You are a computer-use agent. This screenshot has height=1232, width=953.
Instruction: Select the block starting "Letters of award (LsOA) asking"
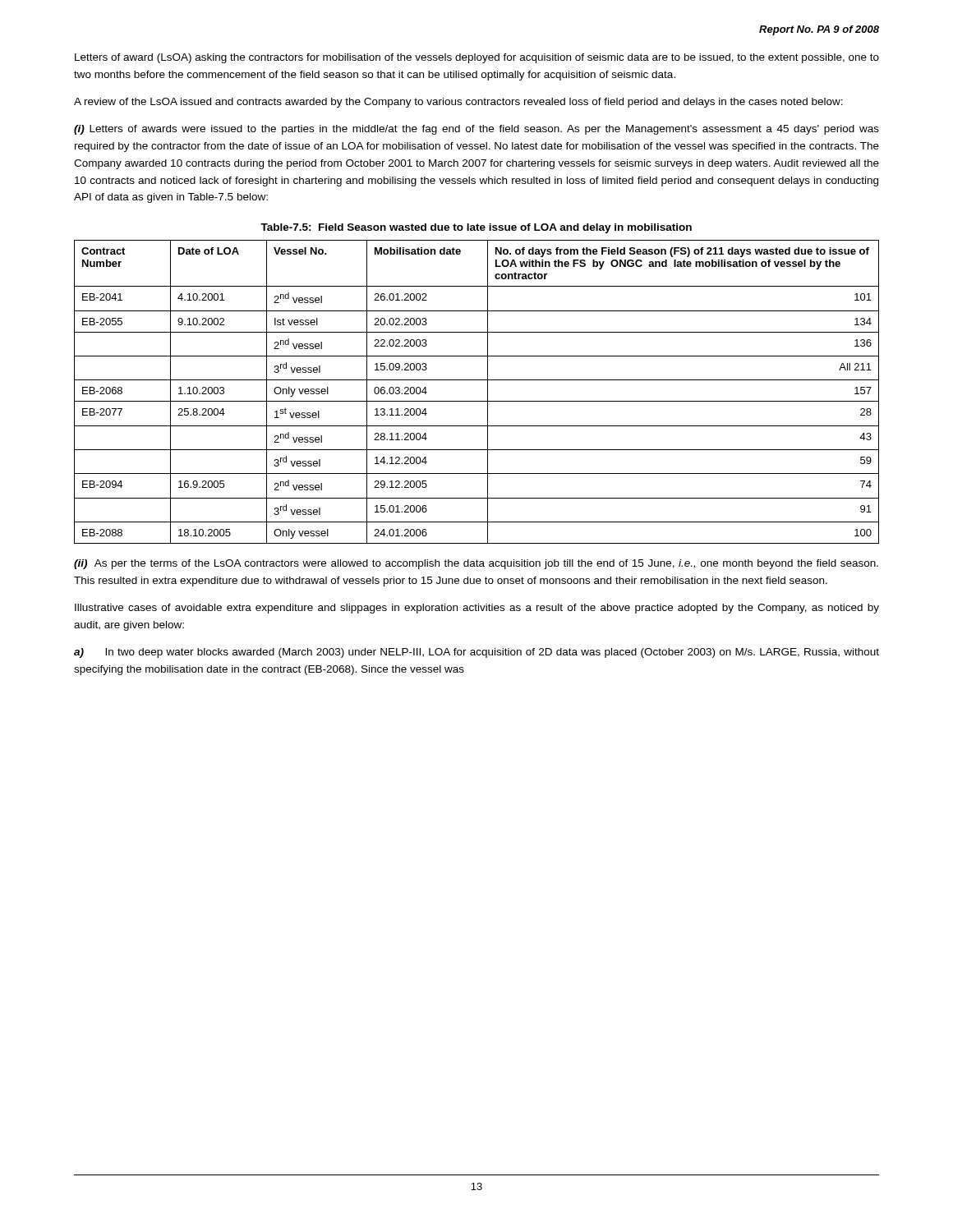tap(476, 66)
